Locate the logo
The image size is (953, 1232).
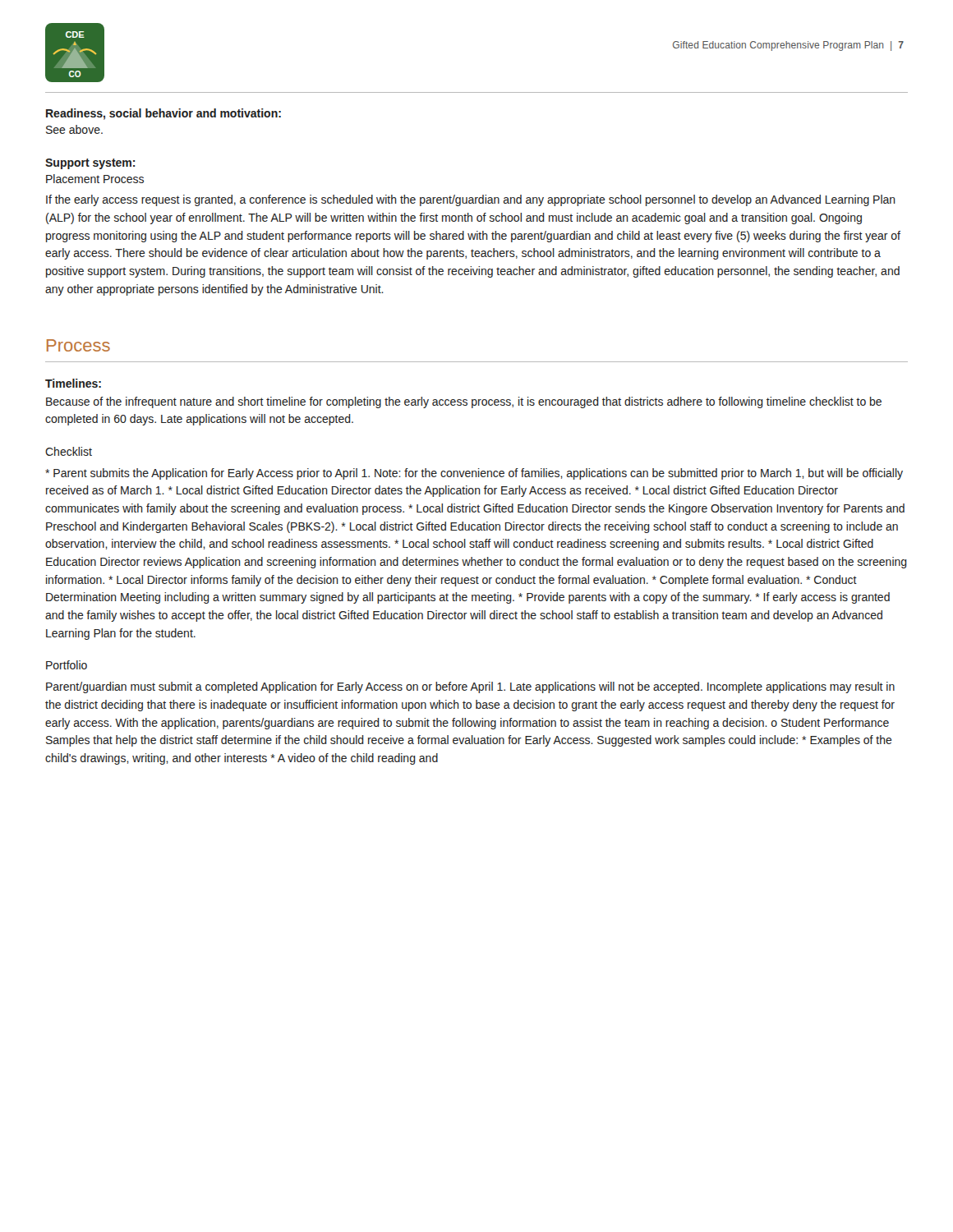click(75, 53)
